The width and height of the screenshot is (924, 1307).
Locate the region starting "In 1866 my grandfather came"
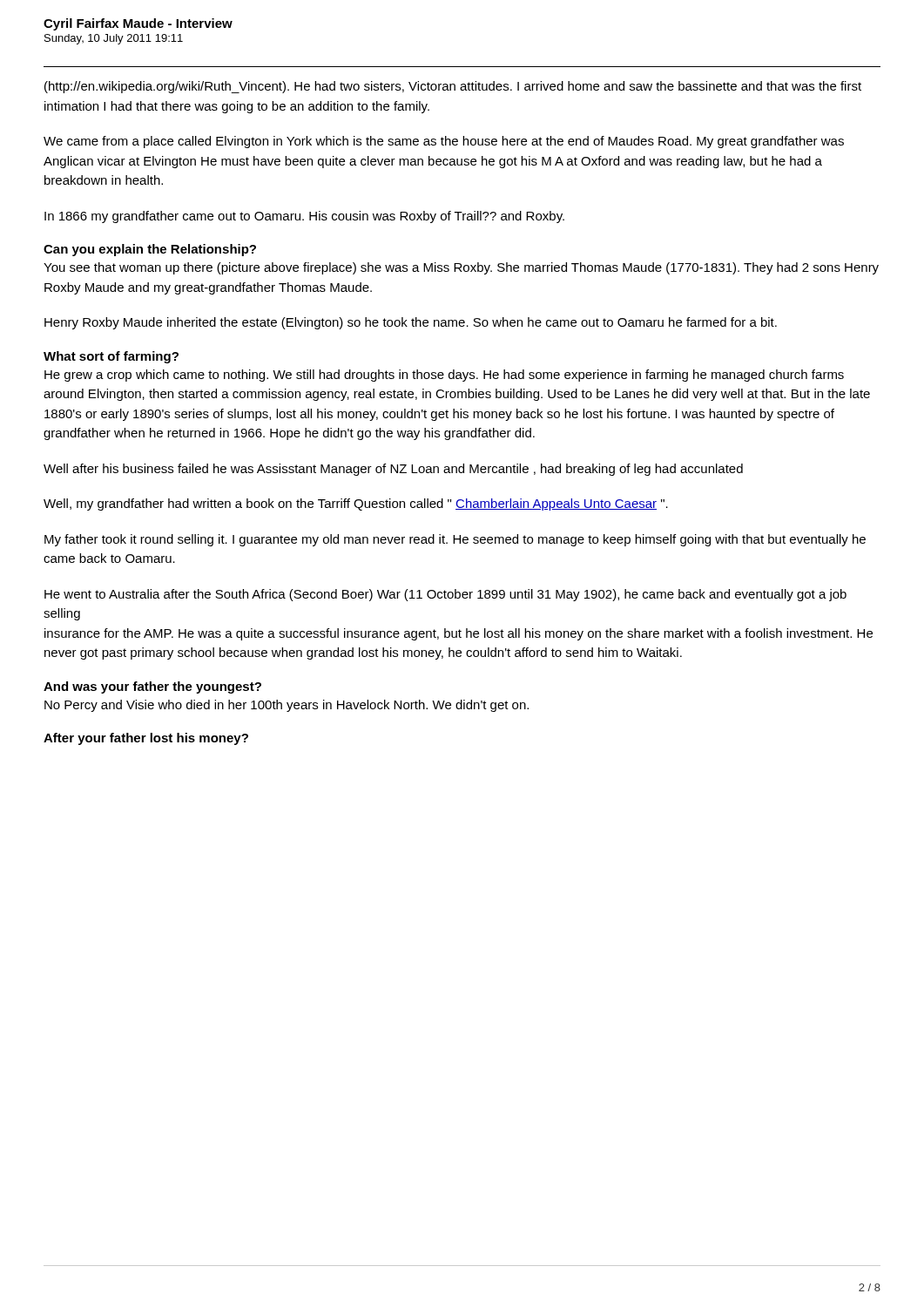(304, 215)
